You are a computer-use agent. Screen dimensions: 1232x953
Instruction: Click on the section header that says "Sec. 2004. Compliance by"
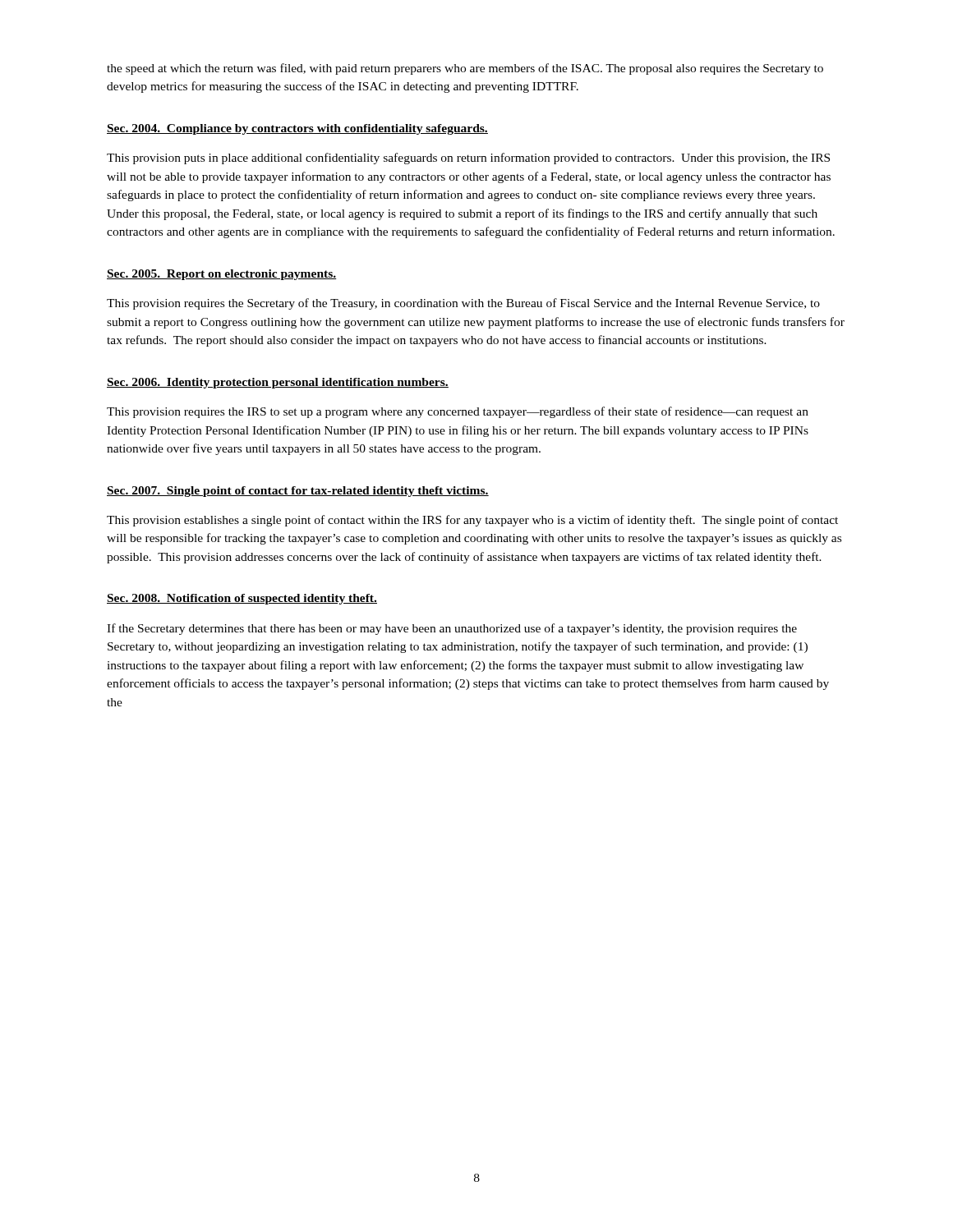(476, 128)
